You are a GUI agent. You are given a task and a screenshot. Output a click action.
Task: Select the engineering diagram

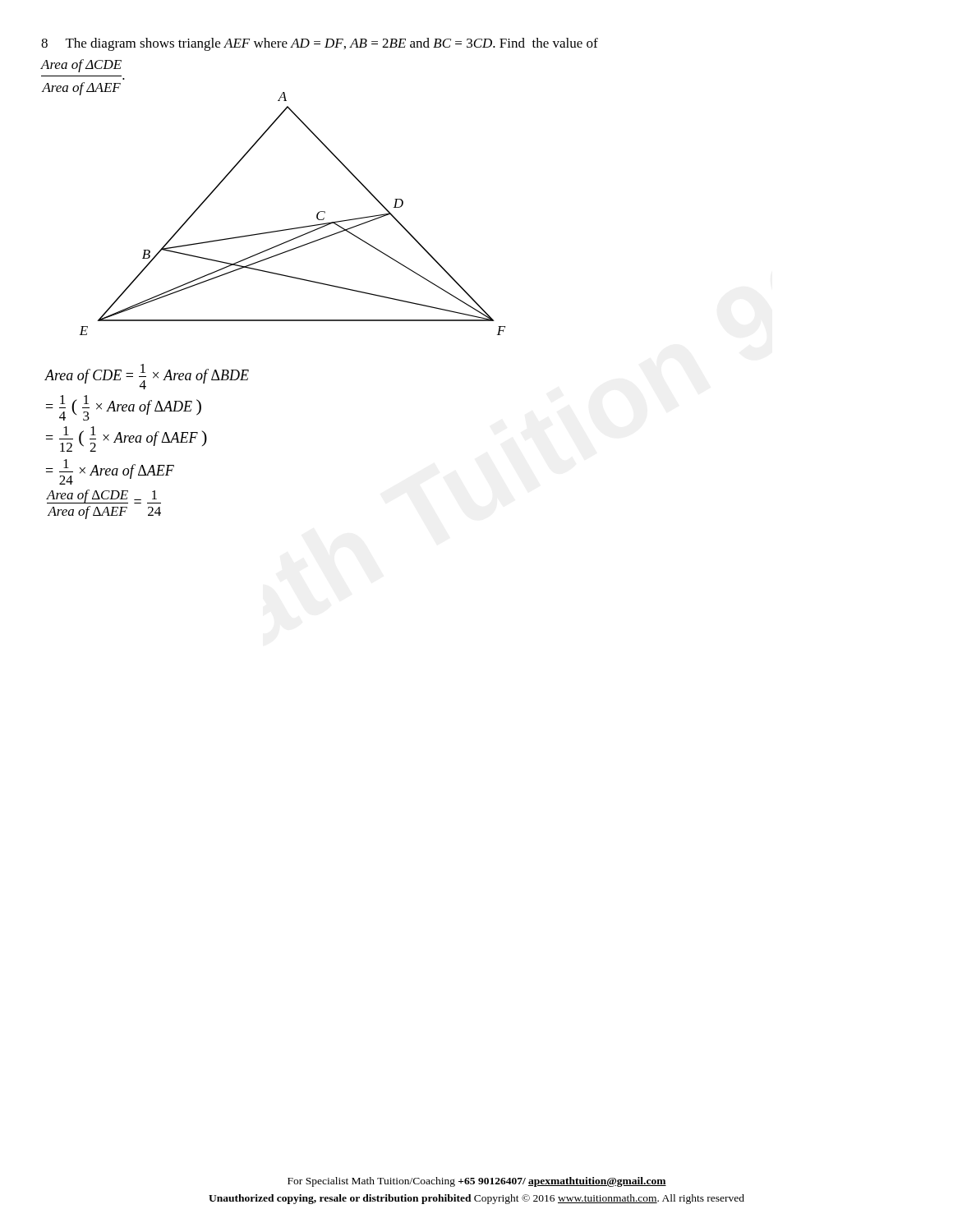[x=296, y=222]
